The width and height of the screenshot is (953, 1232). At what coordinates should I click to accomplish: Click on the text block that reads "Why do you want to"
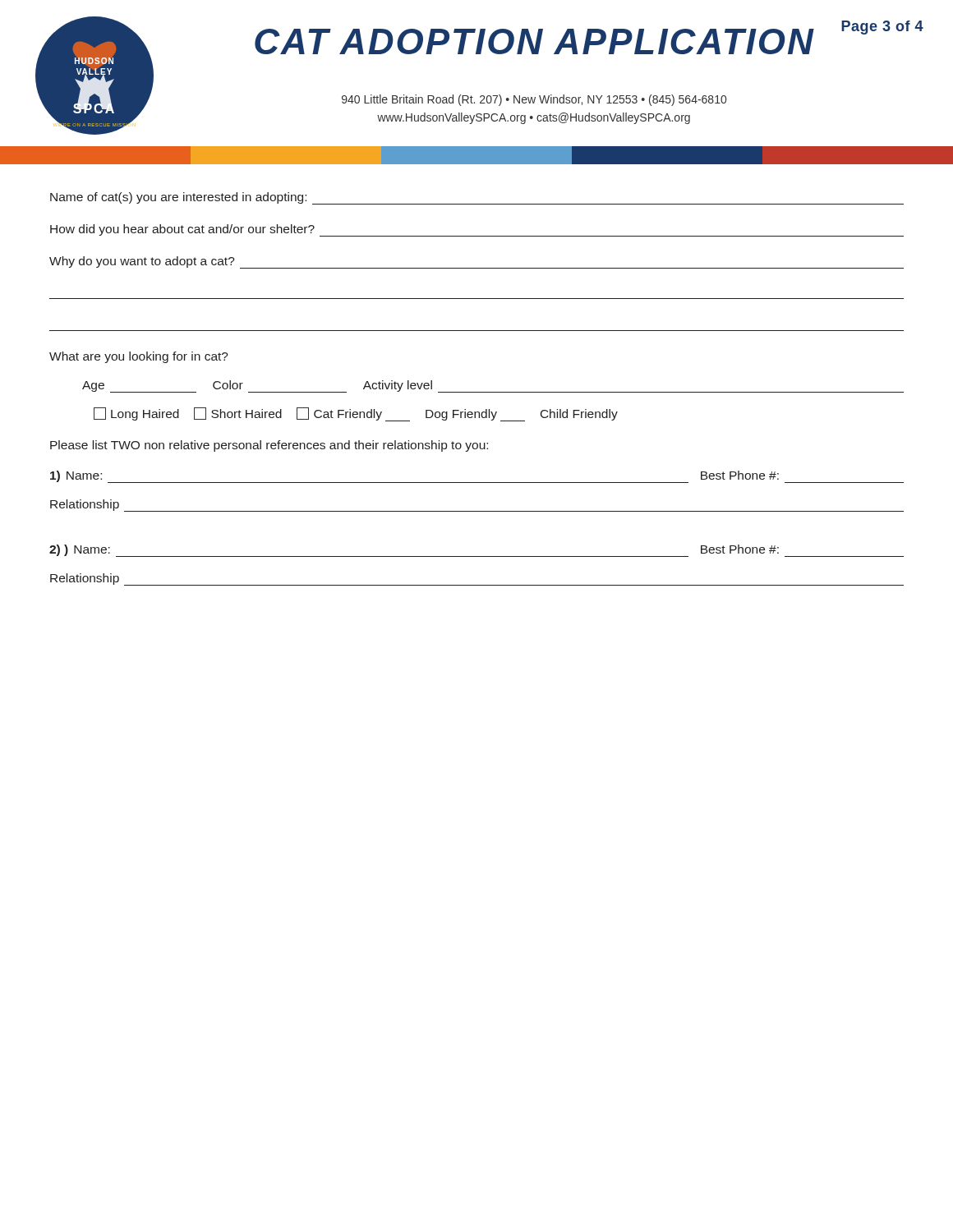[x=476, y=261]
